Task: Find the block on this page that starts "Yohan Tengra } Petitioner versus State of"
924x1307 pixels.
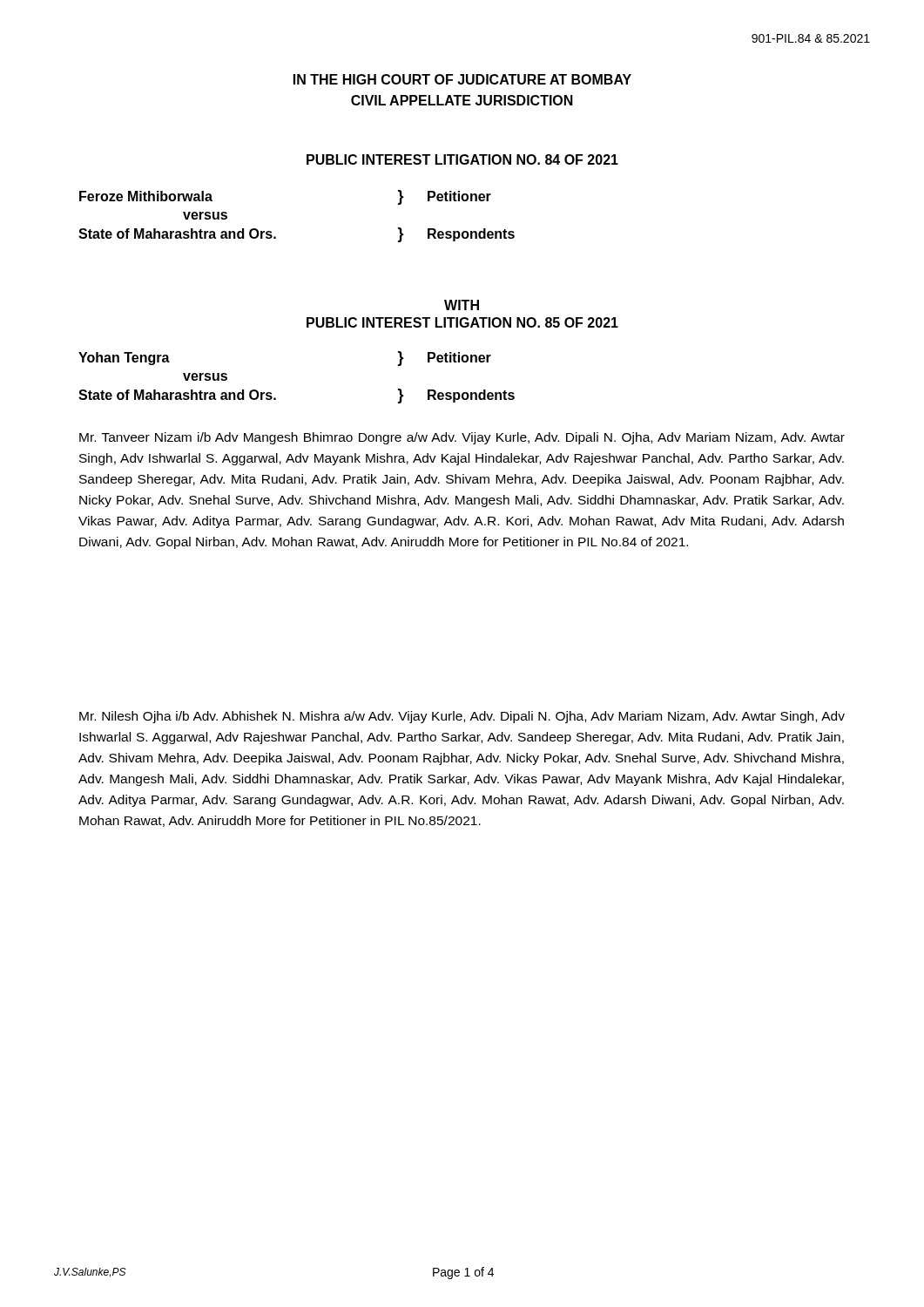Action: (x=132, y=359)
